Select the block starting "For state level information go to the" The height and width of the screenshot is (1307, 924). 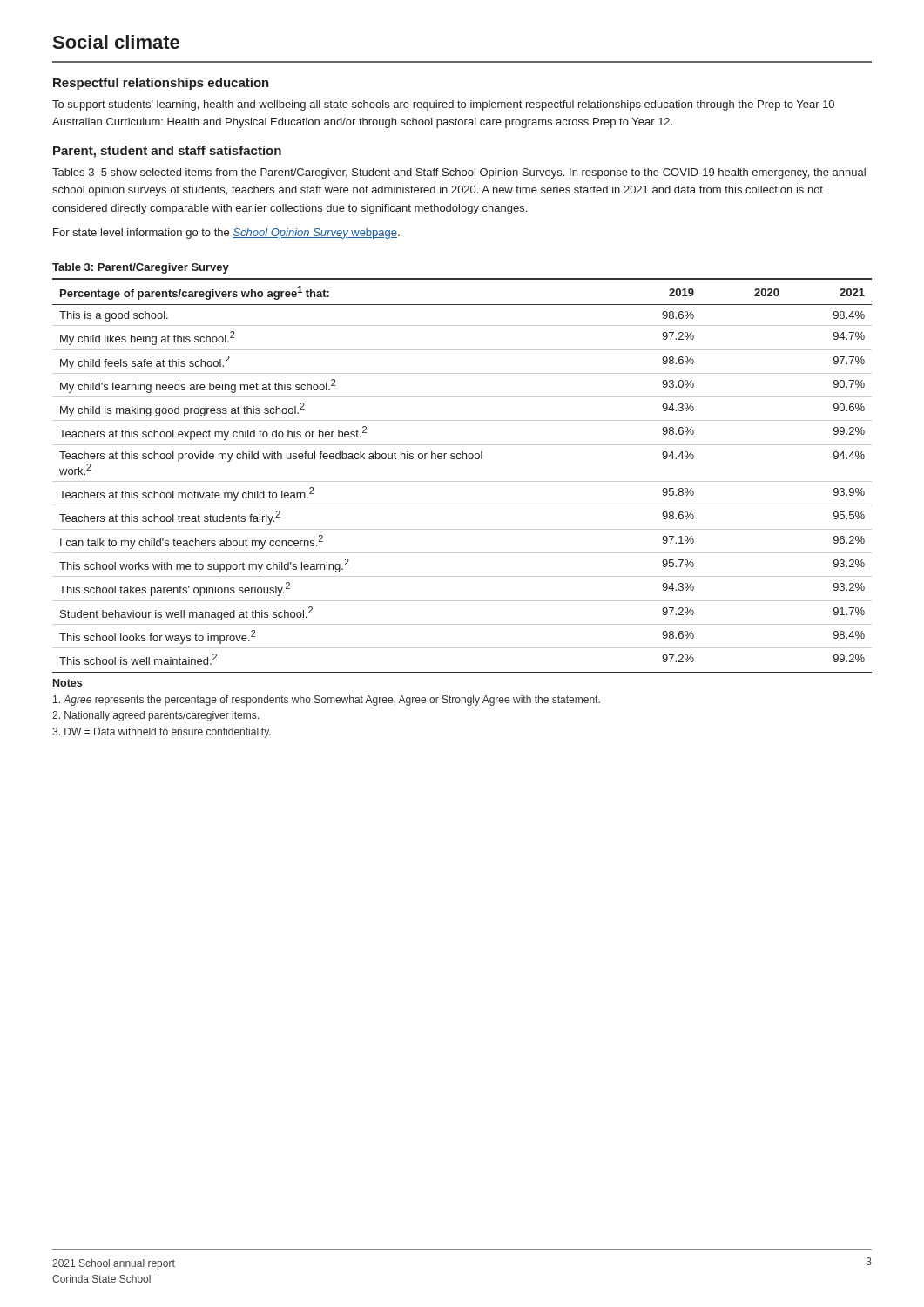point(226,232)
